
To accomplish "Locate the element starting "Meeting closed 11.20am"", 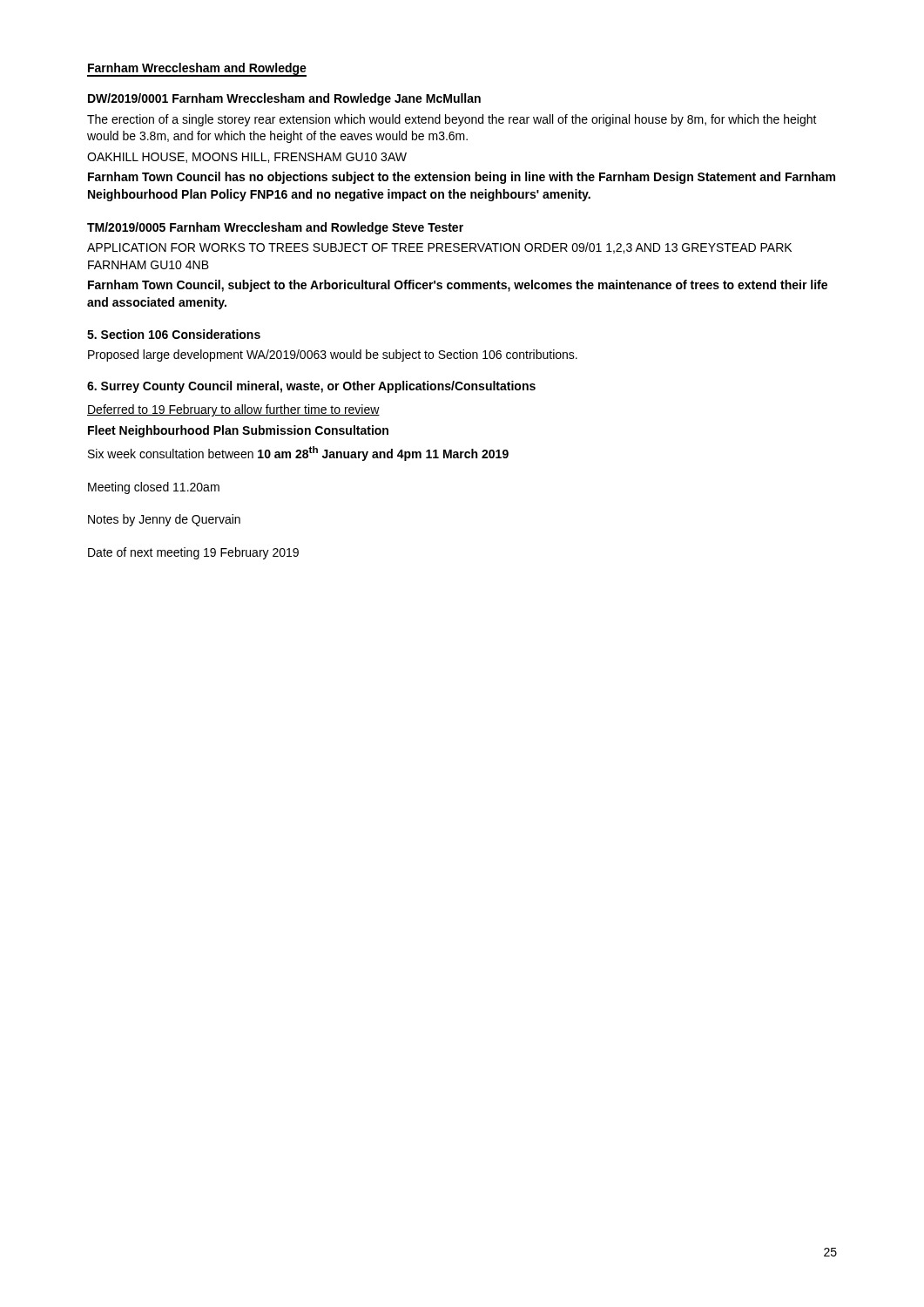I will click(154, 488).
